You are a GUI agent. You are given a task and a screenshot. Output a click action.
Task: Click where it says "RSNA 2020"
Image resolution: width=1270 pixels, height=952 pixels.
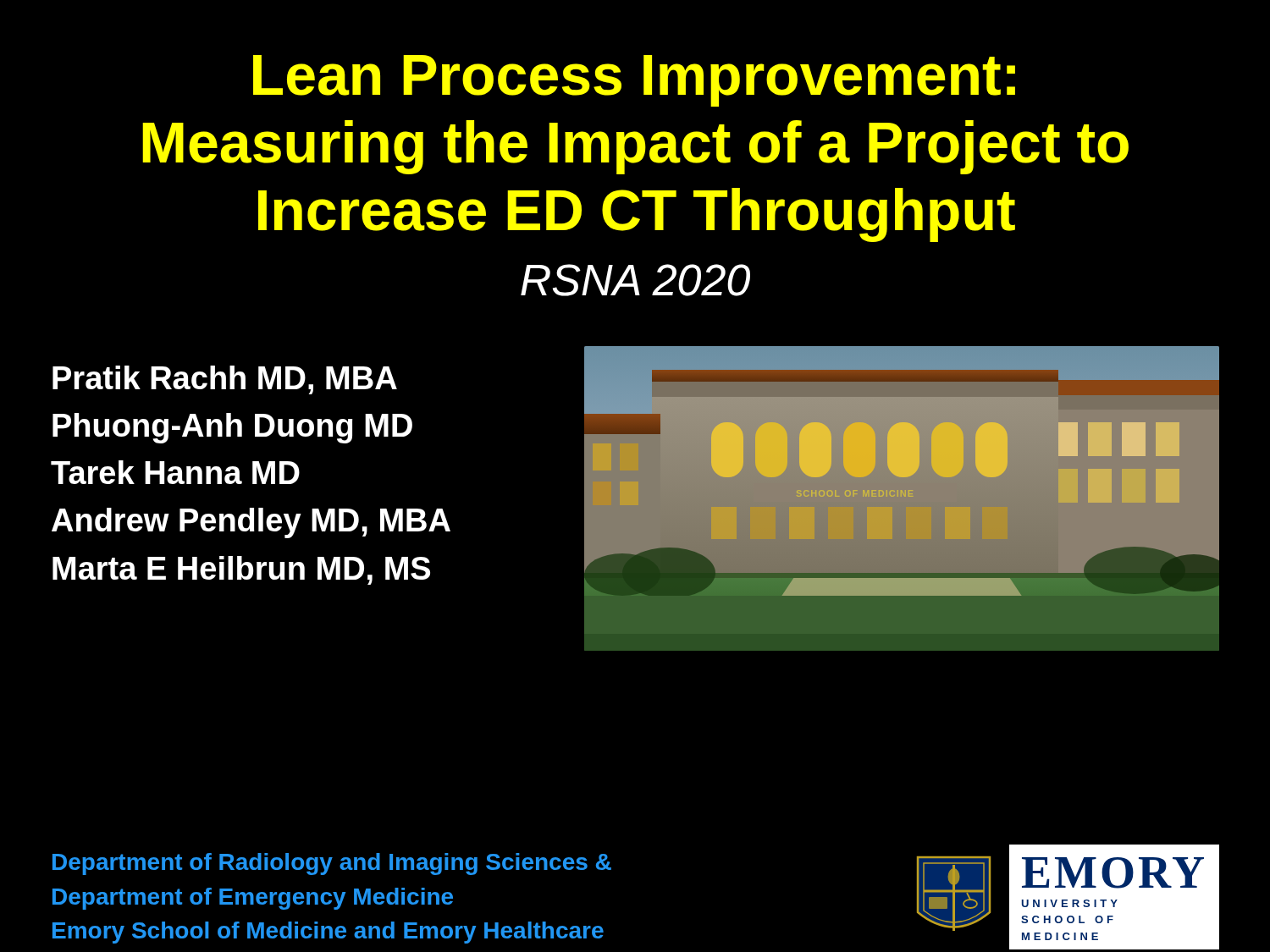(x=635, y=280)
